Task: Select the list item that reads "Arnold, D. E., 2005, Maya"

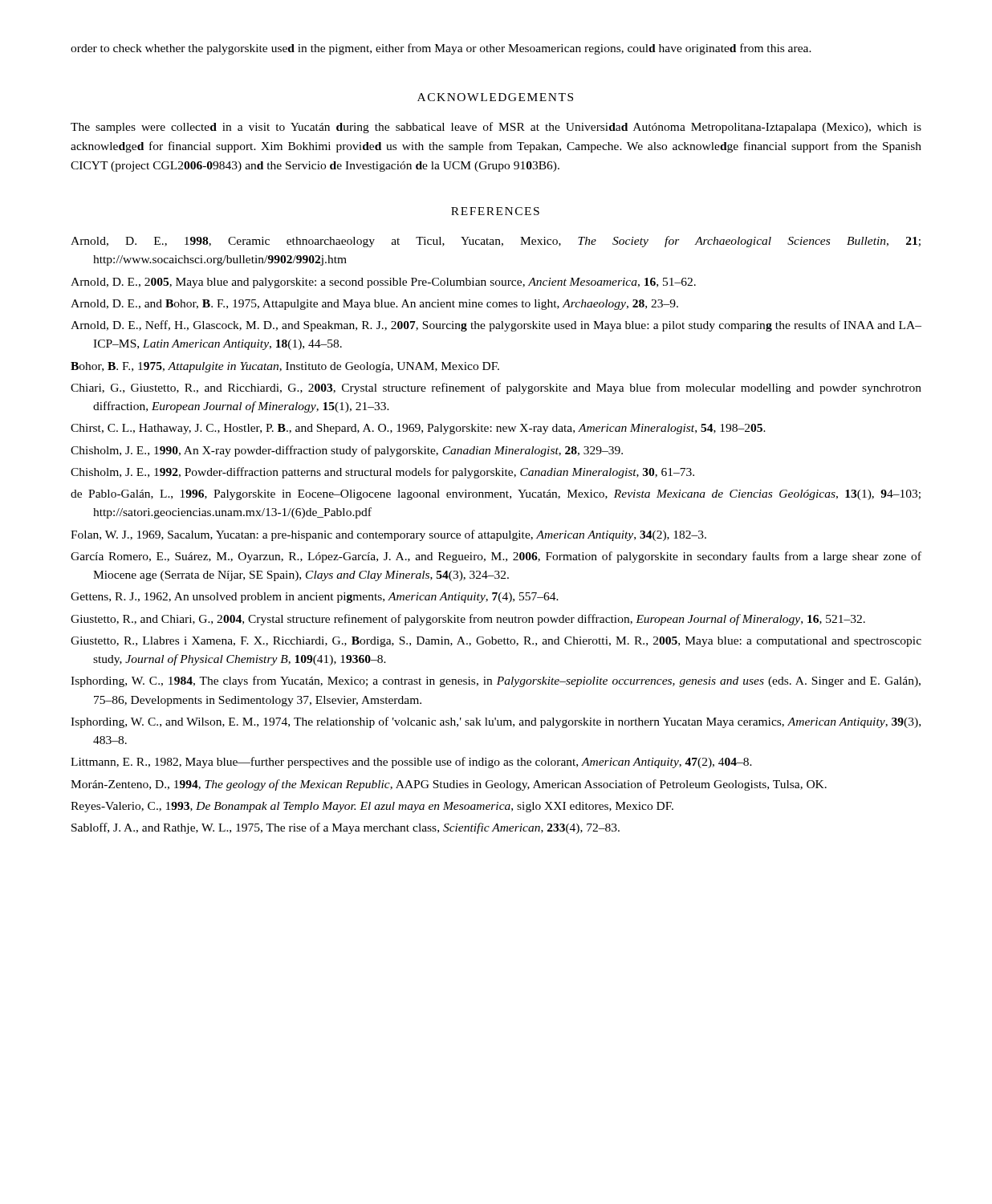Action: (x=383, y=281)
